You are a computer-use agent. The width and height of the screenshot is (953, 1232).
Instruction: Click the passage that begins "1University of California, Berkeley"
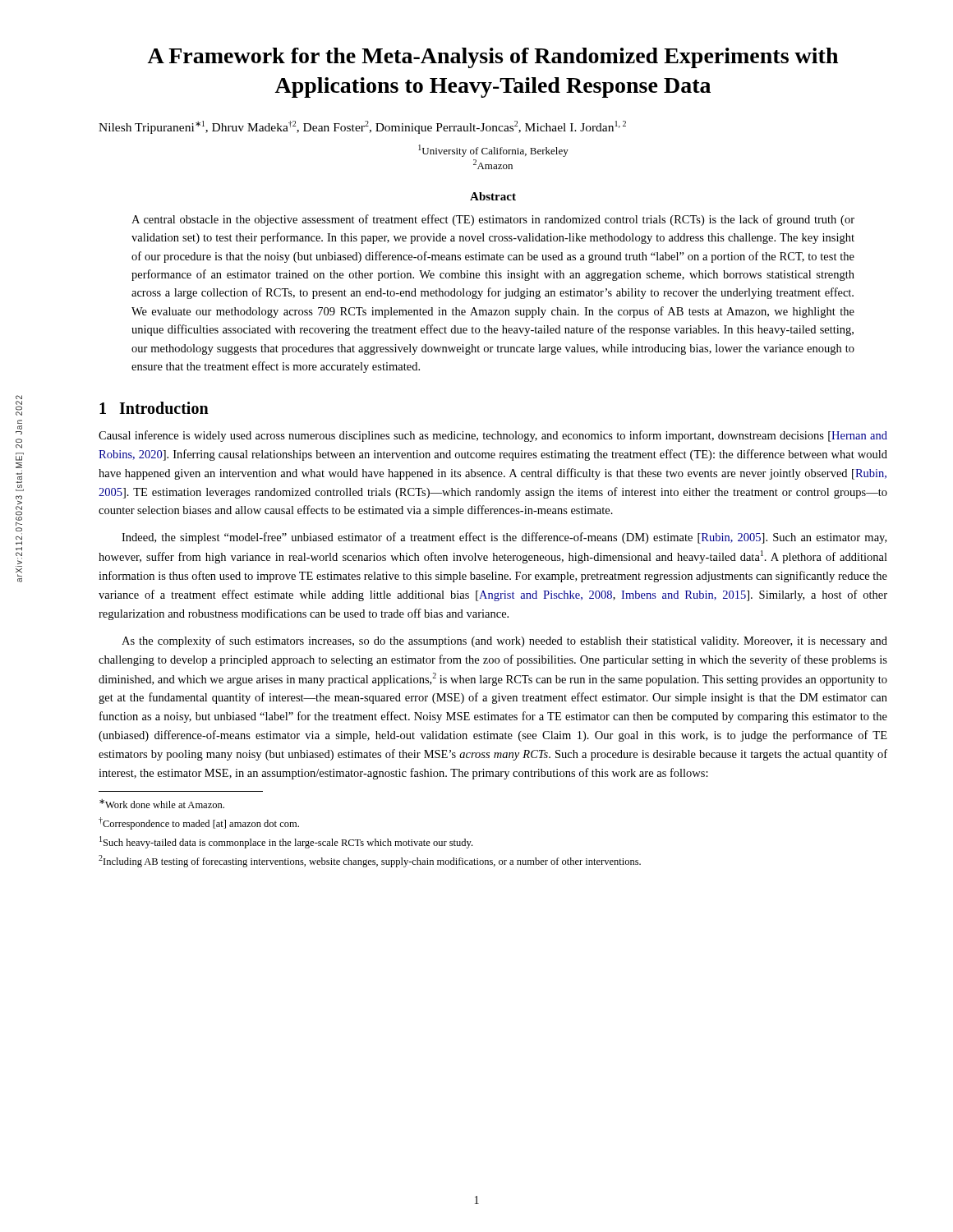[493, 158]
